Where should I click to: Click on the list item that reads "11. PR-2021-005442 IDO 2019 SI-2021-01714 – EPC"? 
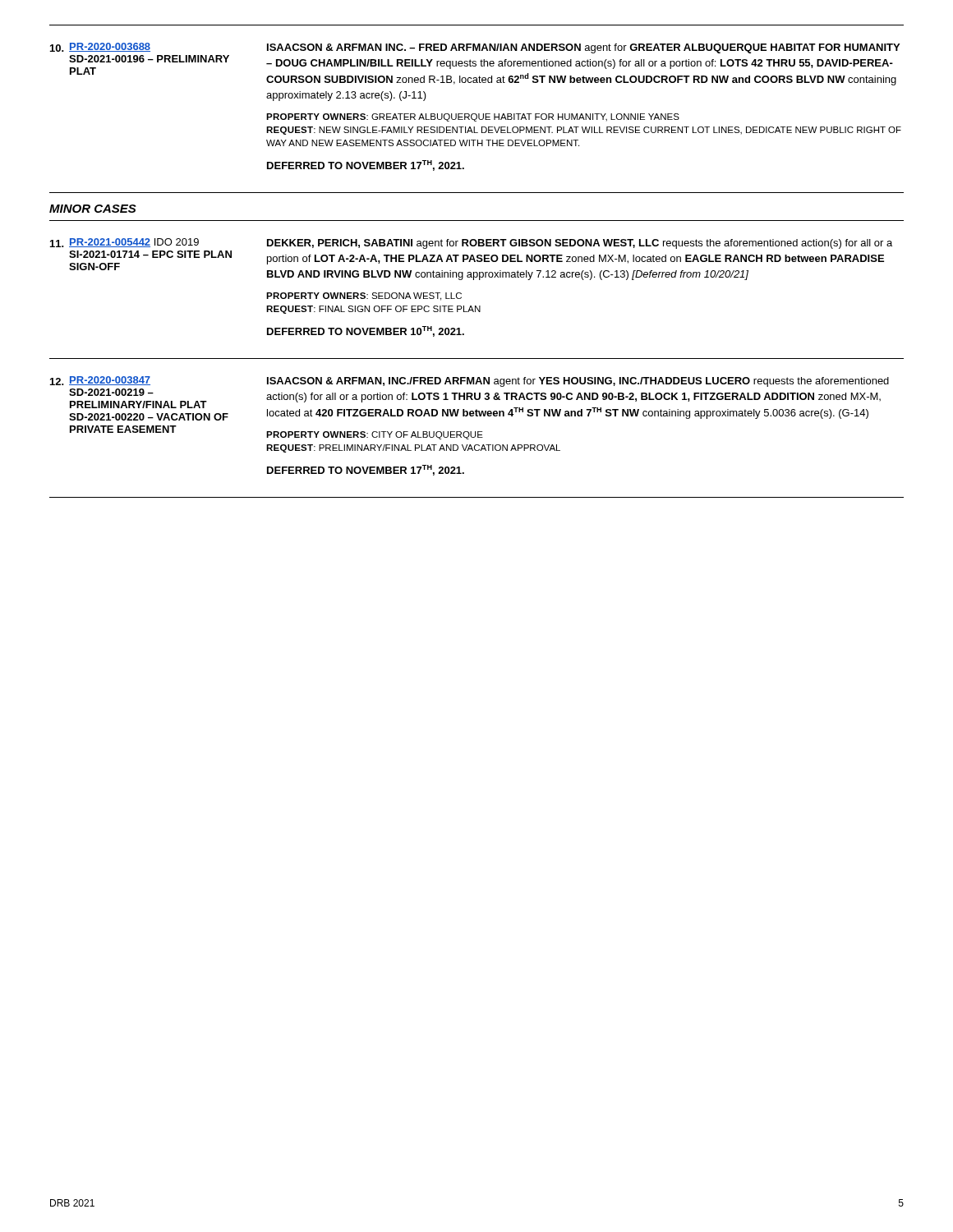click(471, 244)
